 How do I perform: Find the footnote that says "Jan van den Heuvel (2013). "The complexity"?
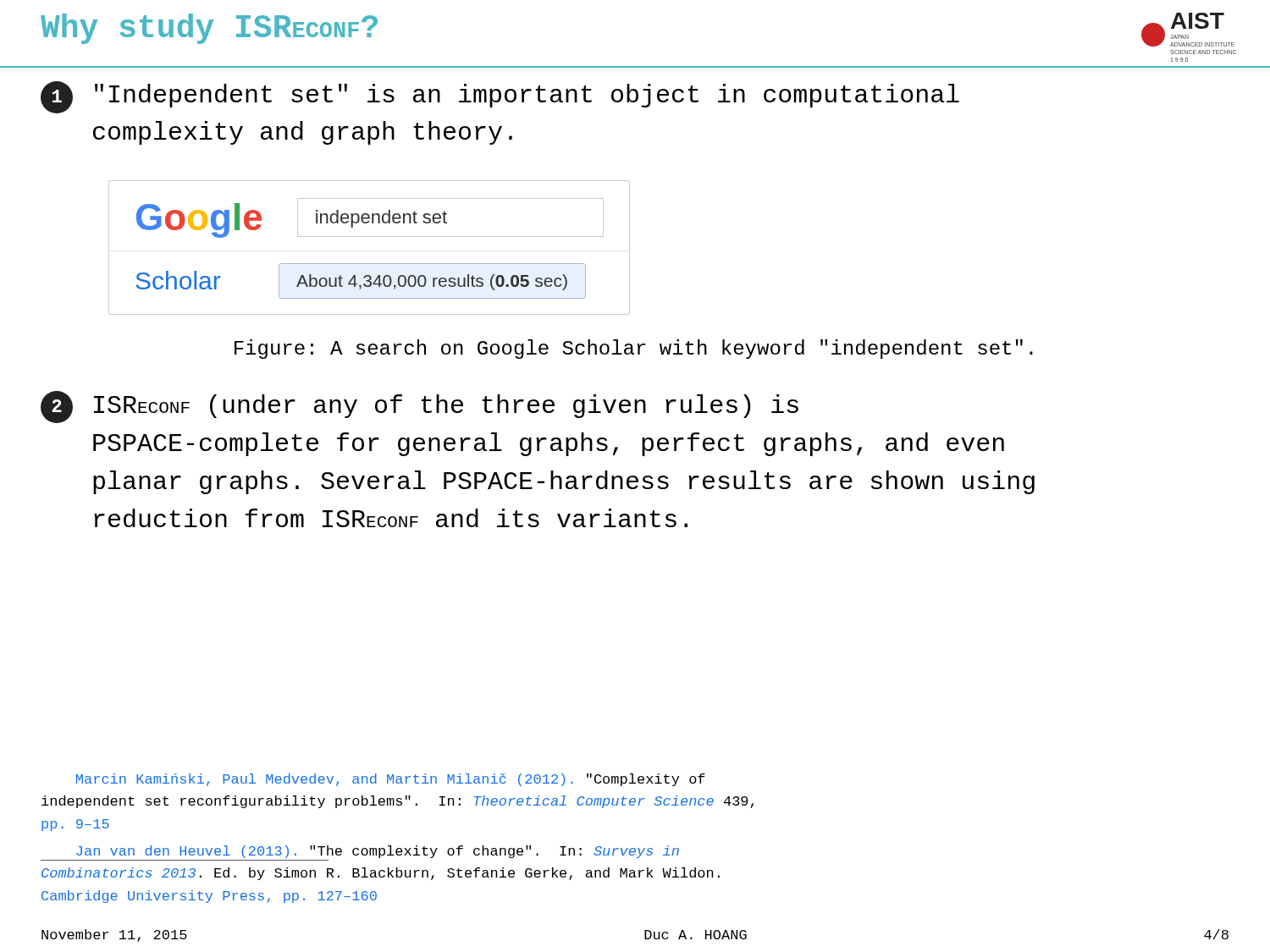[x=382, y=874]
